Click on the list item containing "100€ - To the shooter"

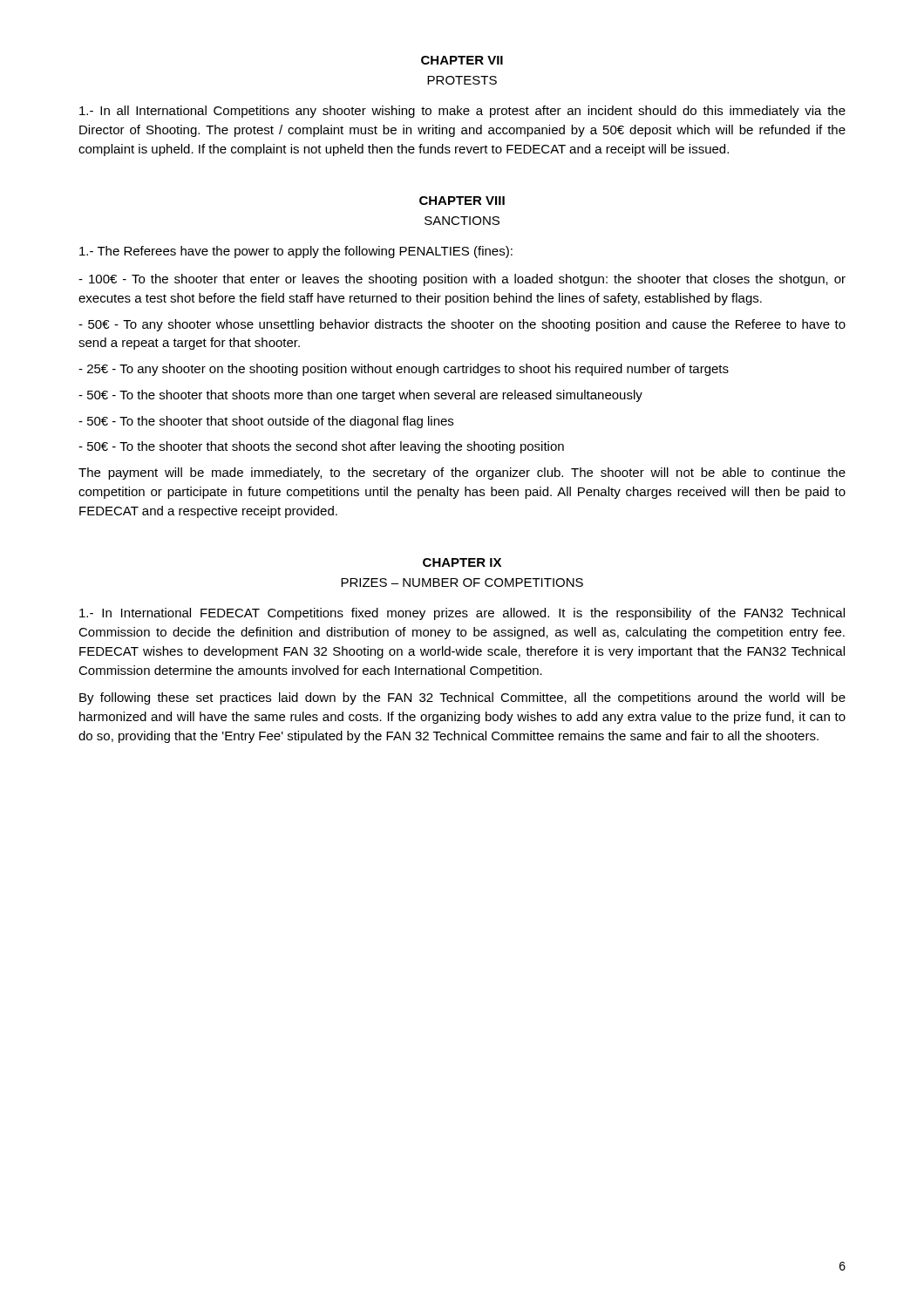[x=462, y=288]
